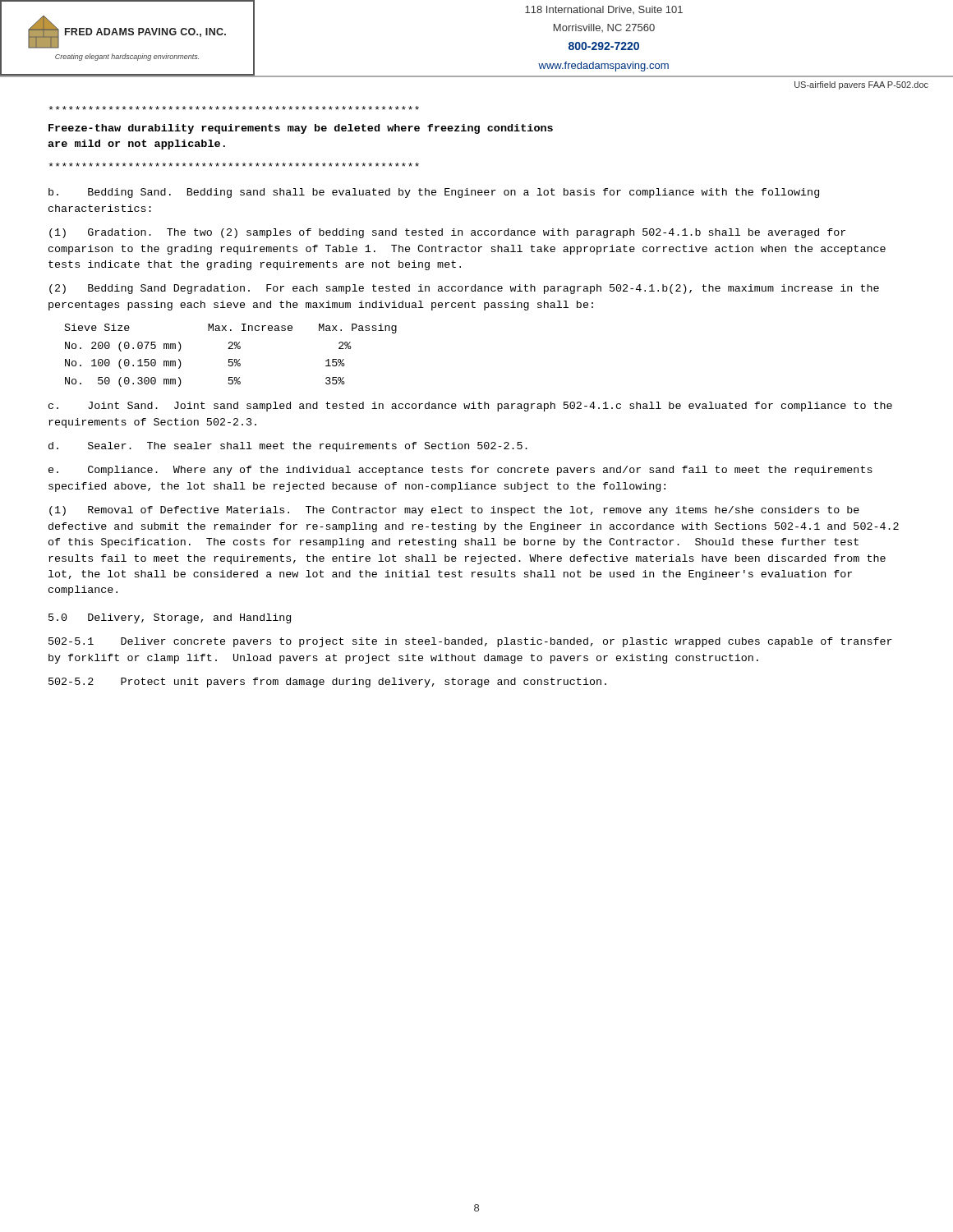Viewport: 953px width, 1232px height.
Task: Point to the block beginning "502-5.1 Deliver concrete pavers to"
Action: (470, 650)
